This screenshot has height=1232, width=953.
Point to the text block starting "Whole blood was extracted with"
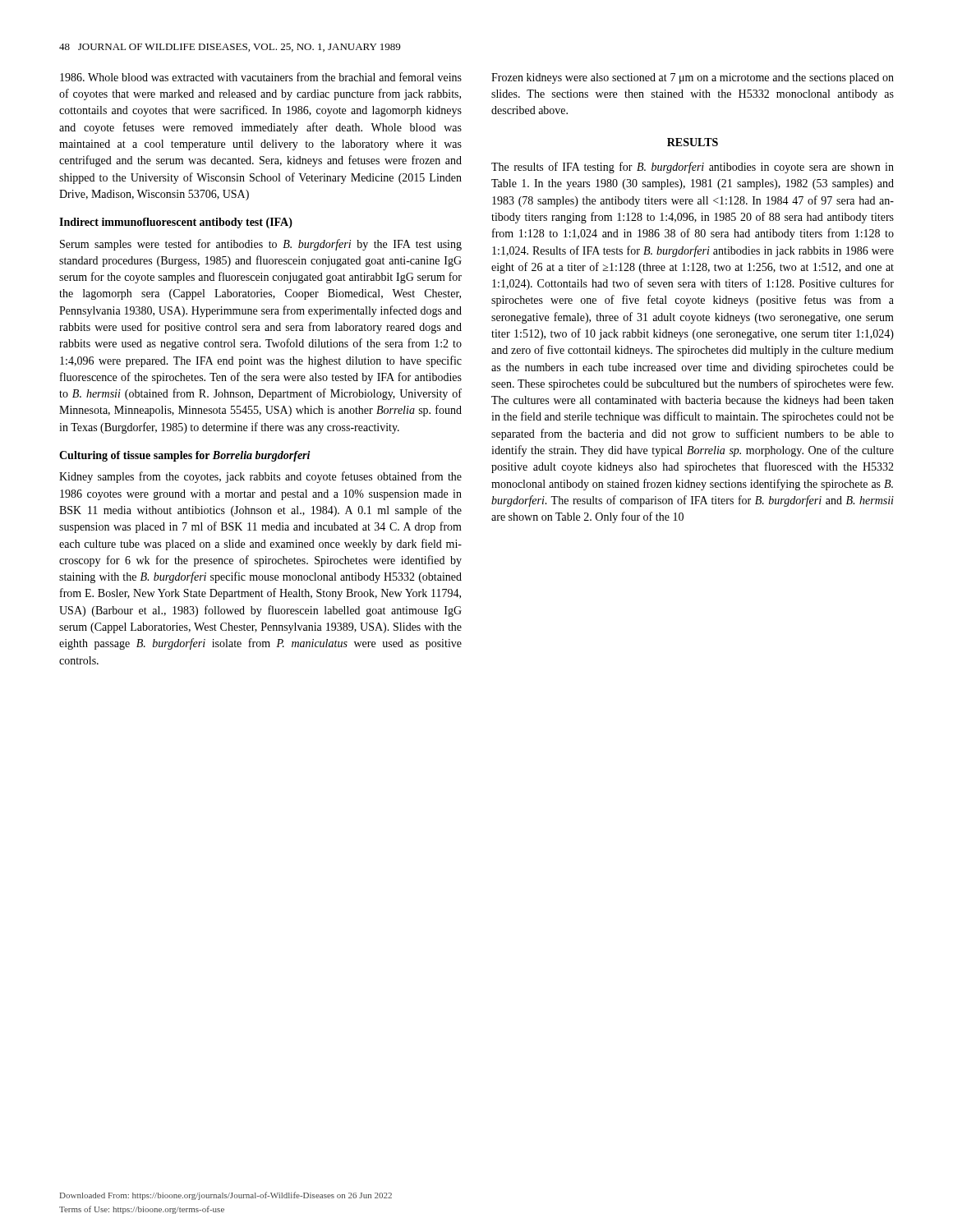point(260,136)
